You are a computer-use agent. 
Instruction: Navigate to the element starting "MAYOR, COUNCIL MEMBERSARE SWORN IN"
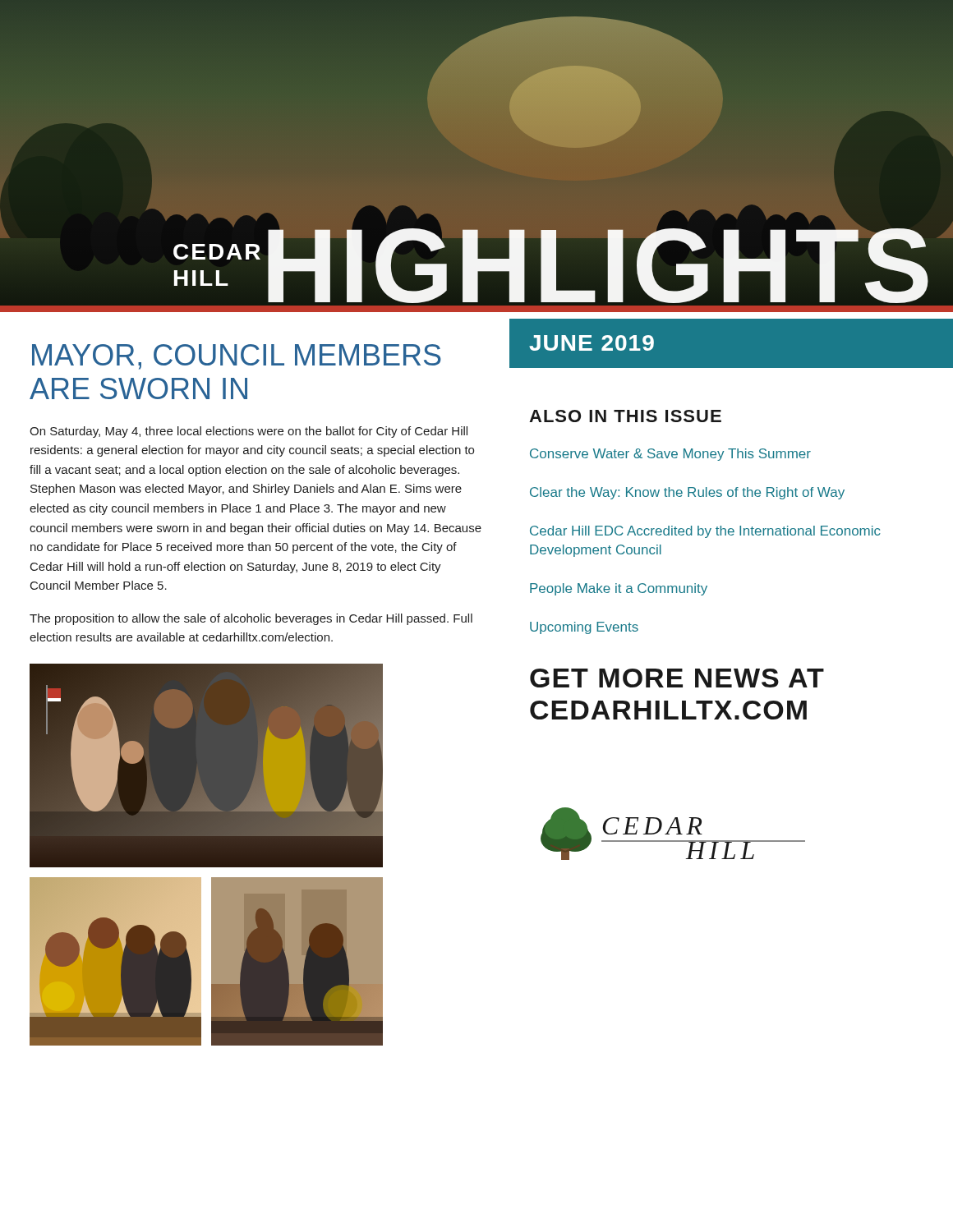(236, 372)
